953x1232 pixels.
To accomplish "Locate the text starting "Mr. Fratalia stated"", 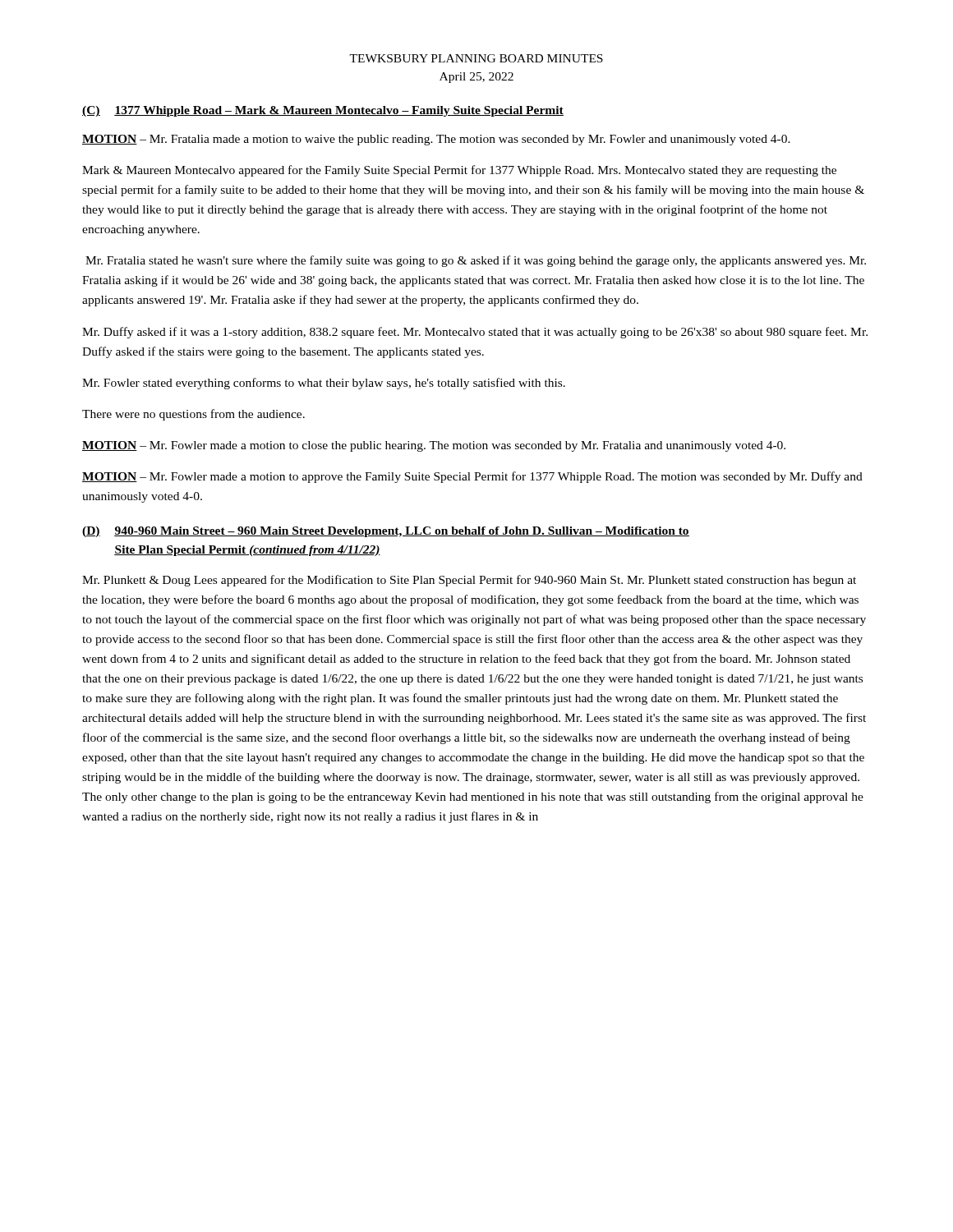I will point(475,280).
